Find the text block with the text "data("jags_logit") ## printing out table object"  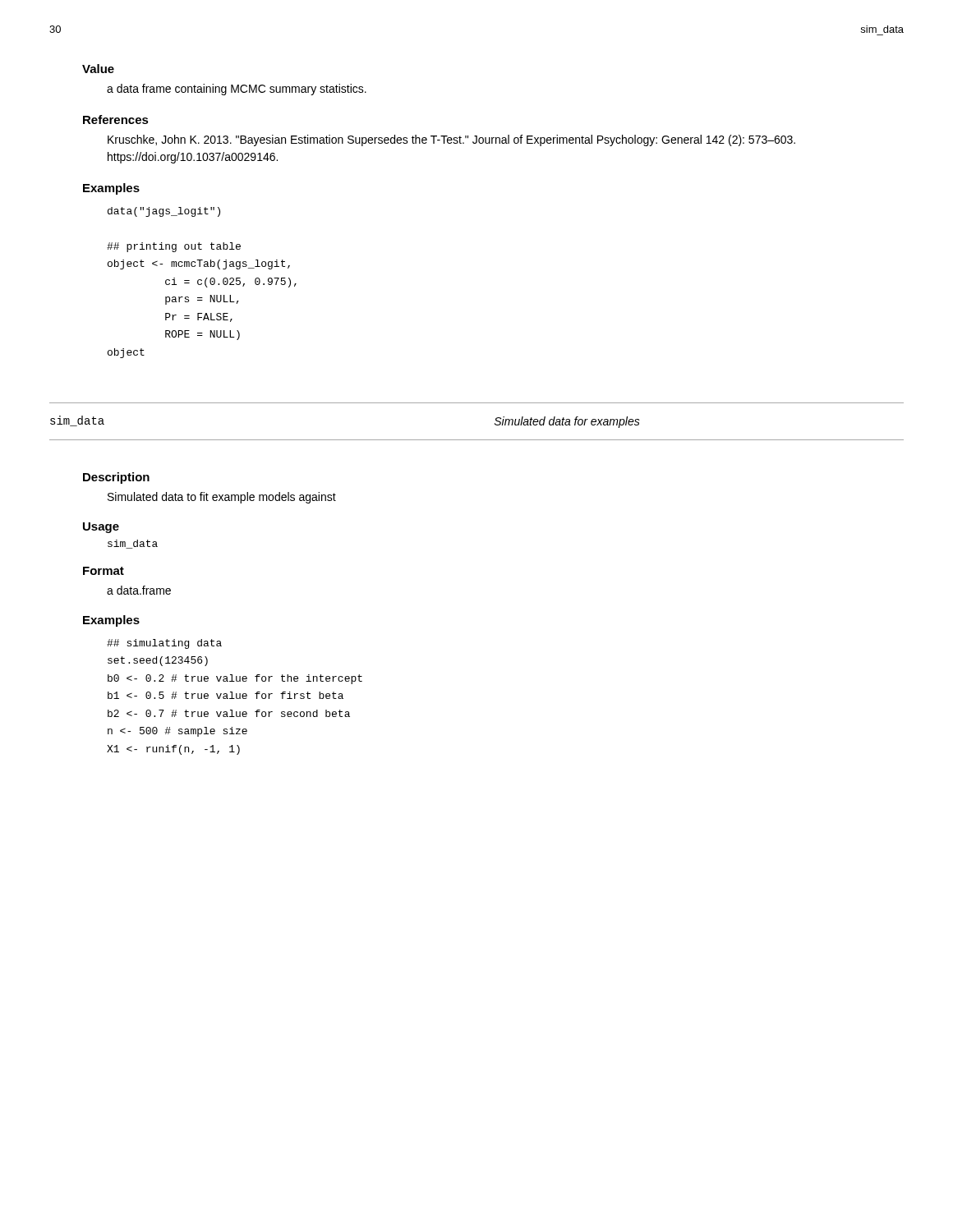(x=203, y=282)
